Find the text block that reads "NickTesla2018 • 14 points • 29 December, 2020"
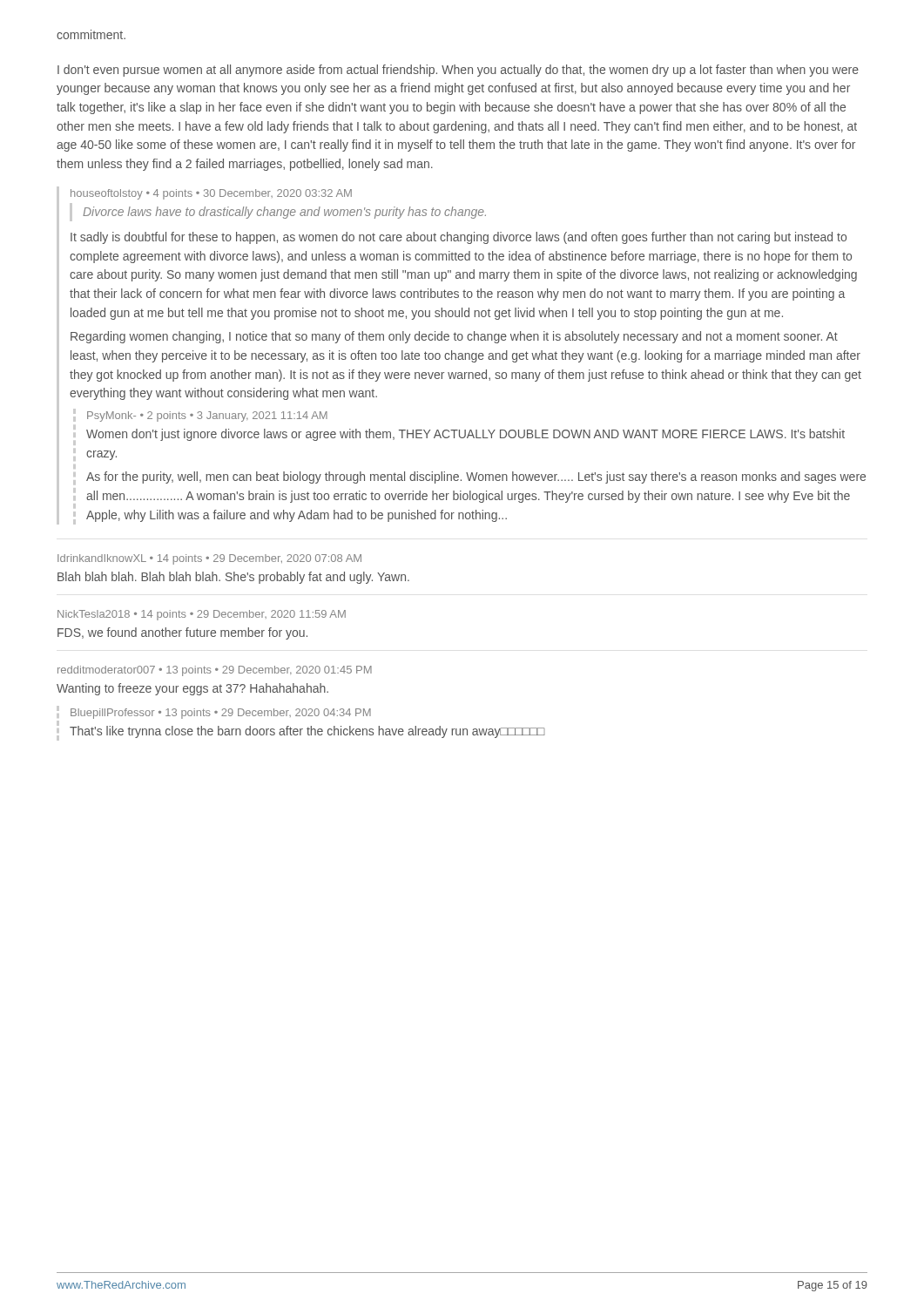 202,614
